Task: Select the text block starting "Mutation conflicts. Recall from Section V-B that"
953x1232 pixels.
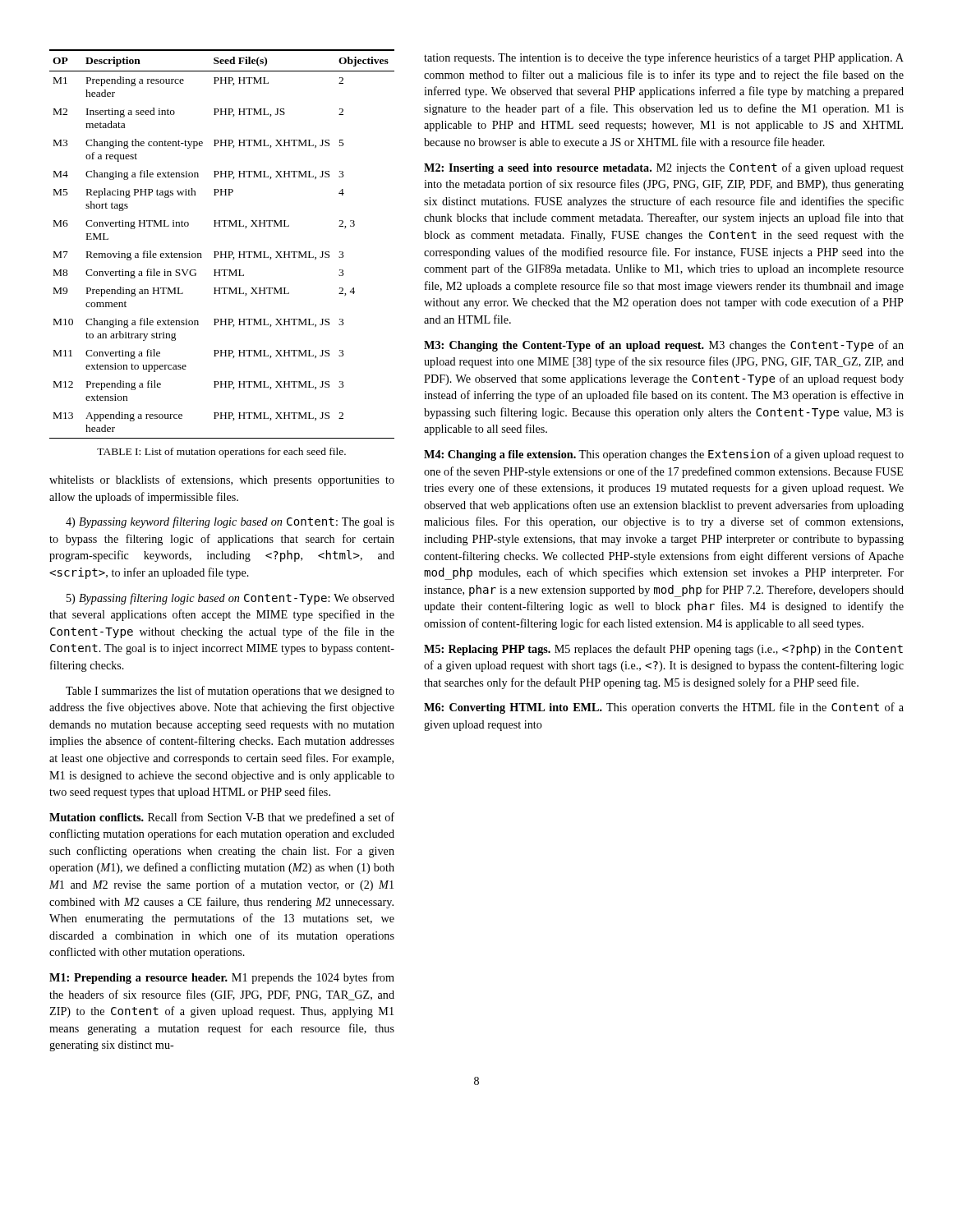Action: 222,885
